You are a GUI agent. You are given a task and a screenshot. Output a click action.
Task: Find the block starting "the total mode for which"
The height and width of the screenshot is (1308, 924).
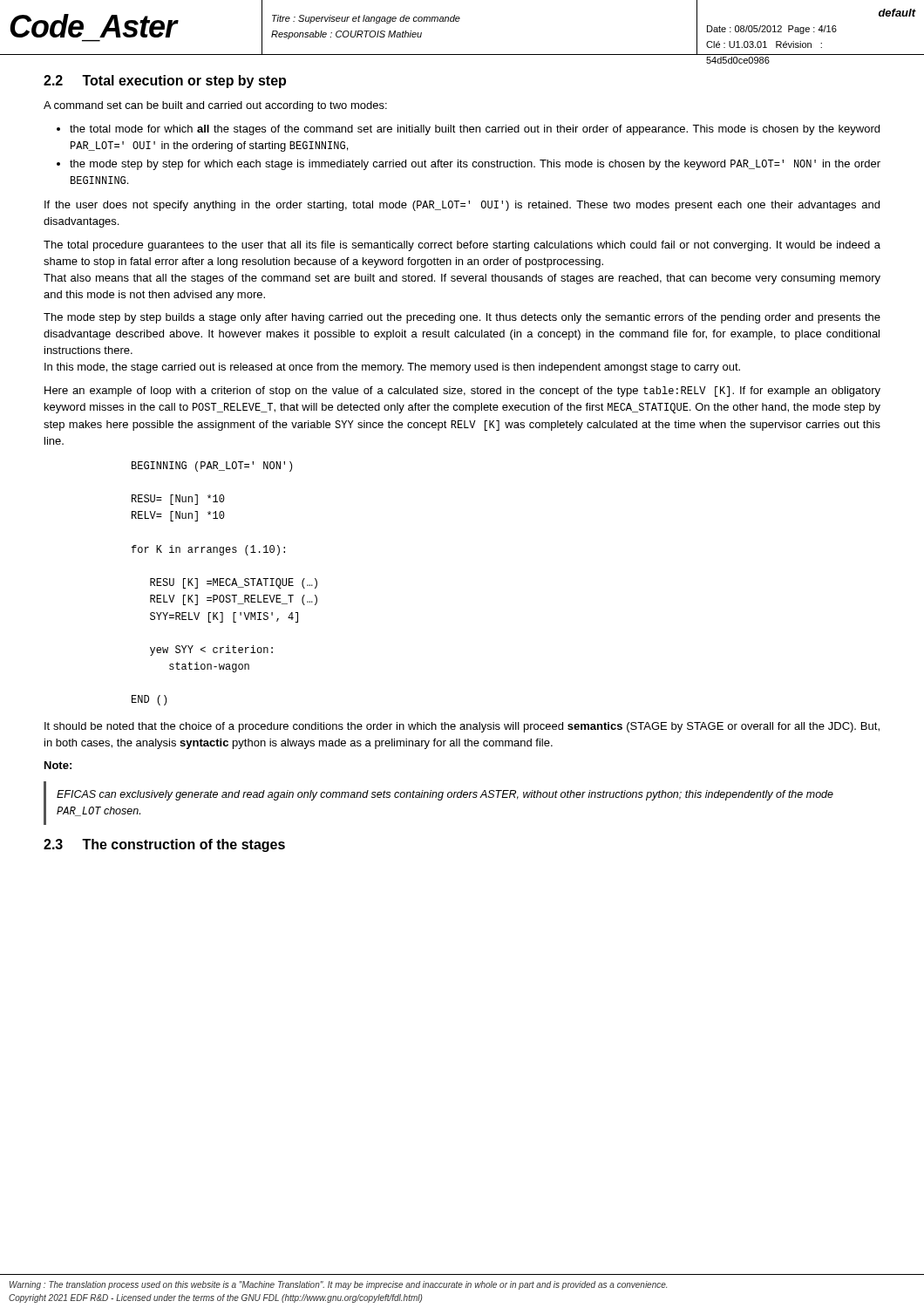[462, 138]
